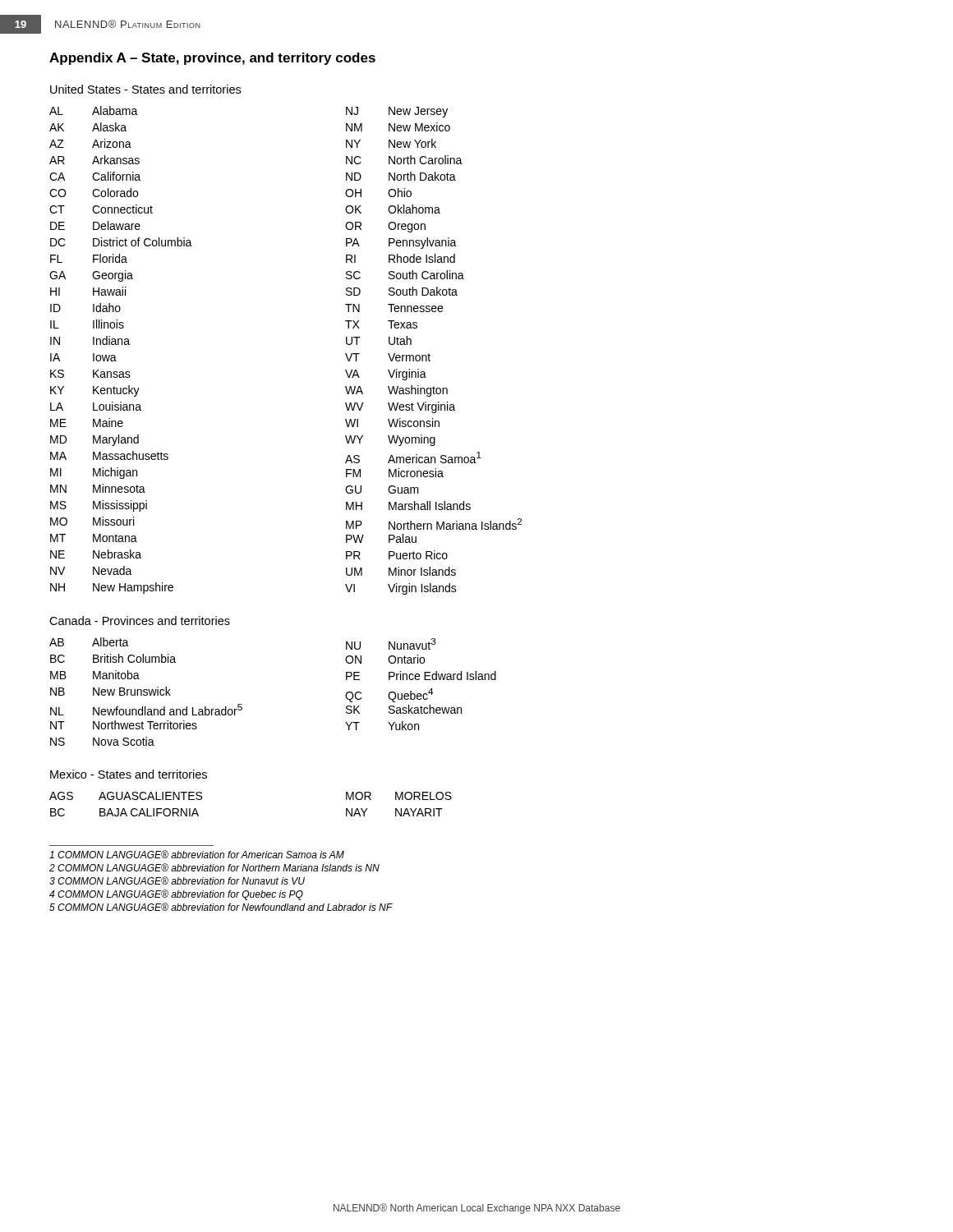Image resolution: width=953 pixels, height=1232 pixels.
Task: Locate the table with the text "ABAlberta BCBritish Columbia MBManitoba"
Action: 476,694
